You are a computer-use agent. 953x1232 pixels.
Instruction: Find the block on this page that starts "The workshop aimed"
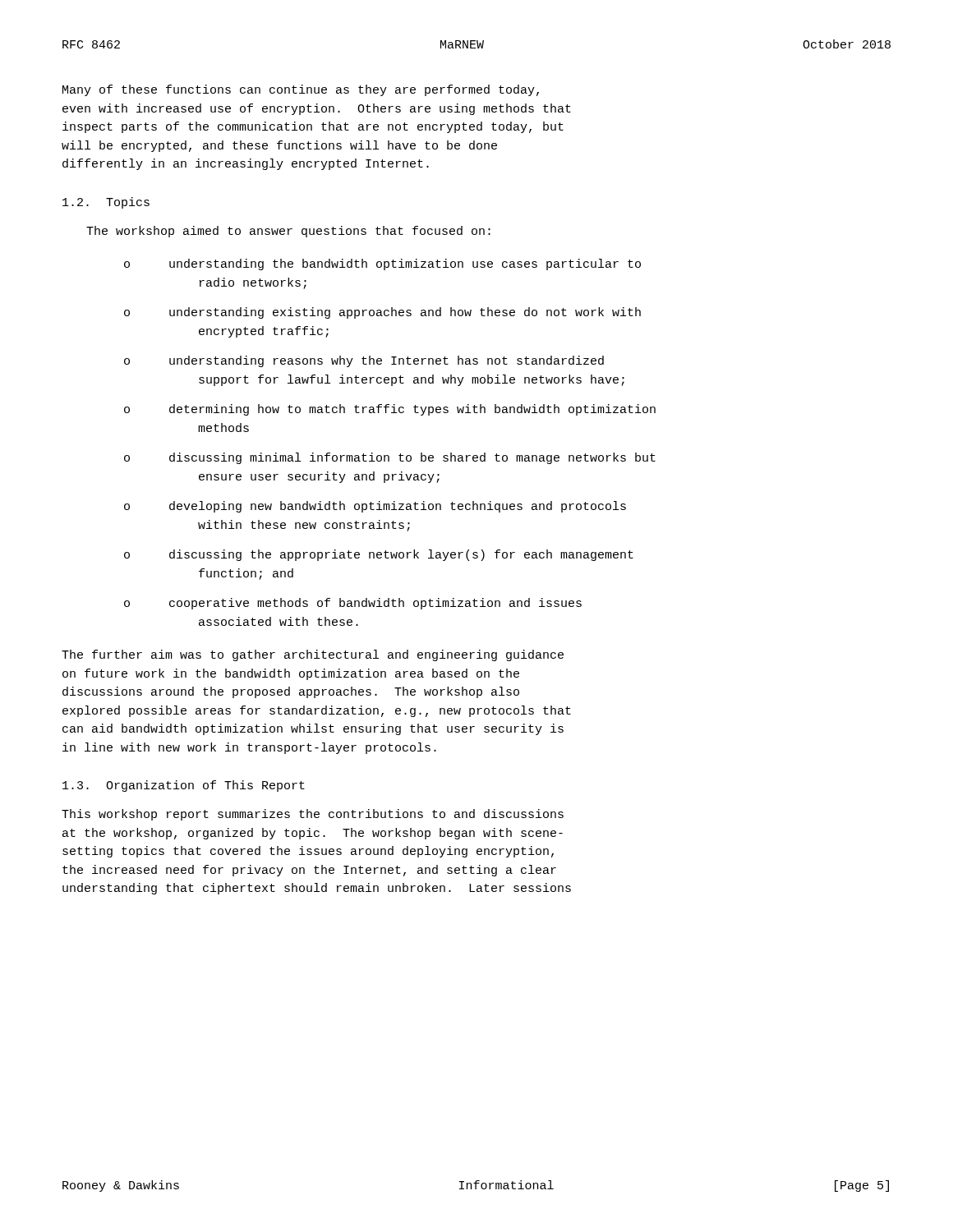(x=290, y=232)
